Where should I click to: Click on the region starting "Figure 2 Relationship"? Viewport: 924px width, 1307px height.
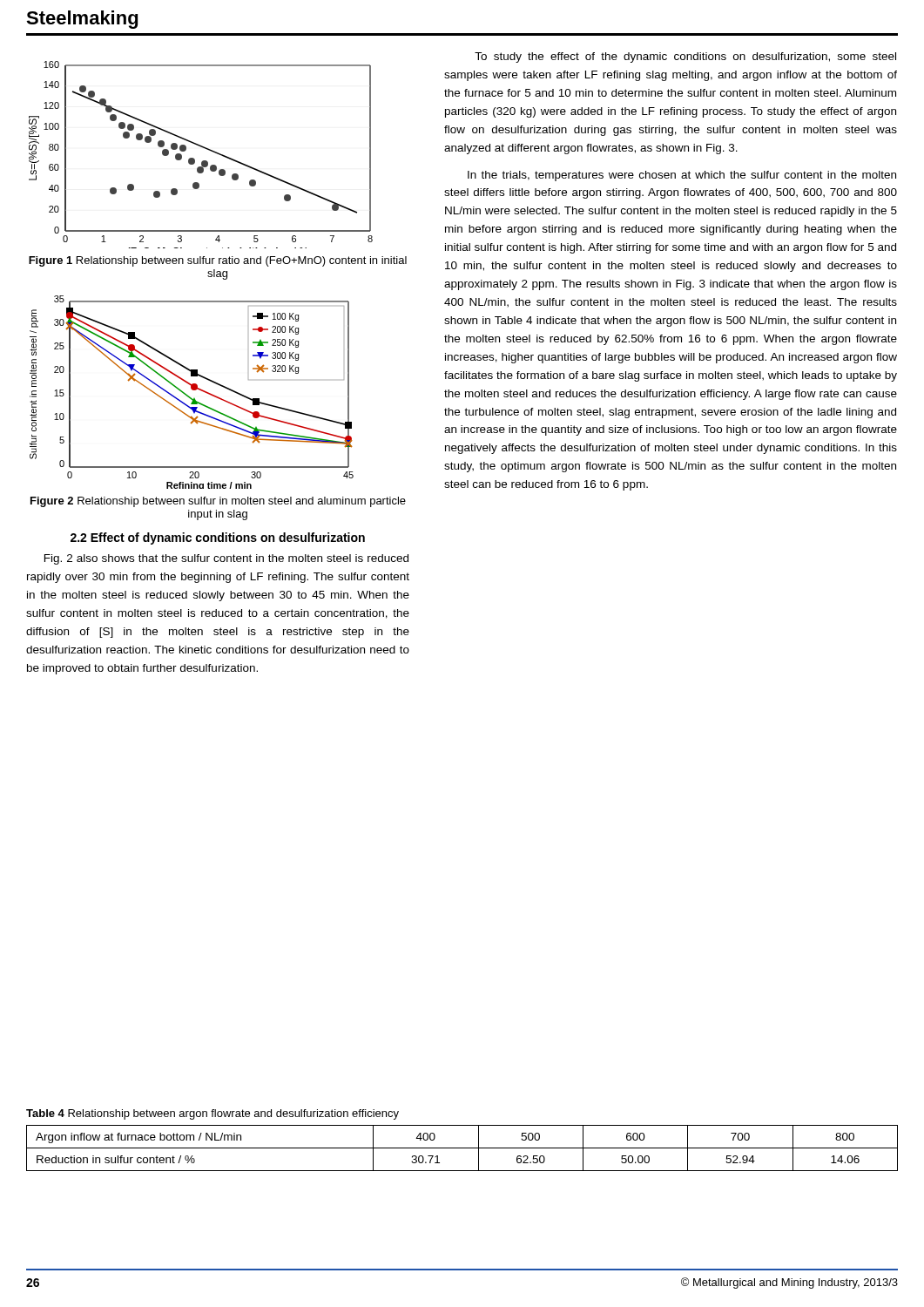click(x=218, y=507)
